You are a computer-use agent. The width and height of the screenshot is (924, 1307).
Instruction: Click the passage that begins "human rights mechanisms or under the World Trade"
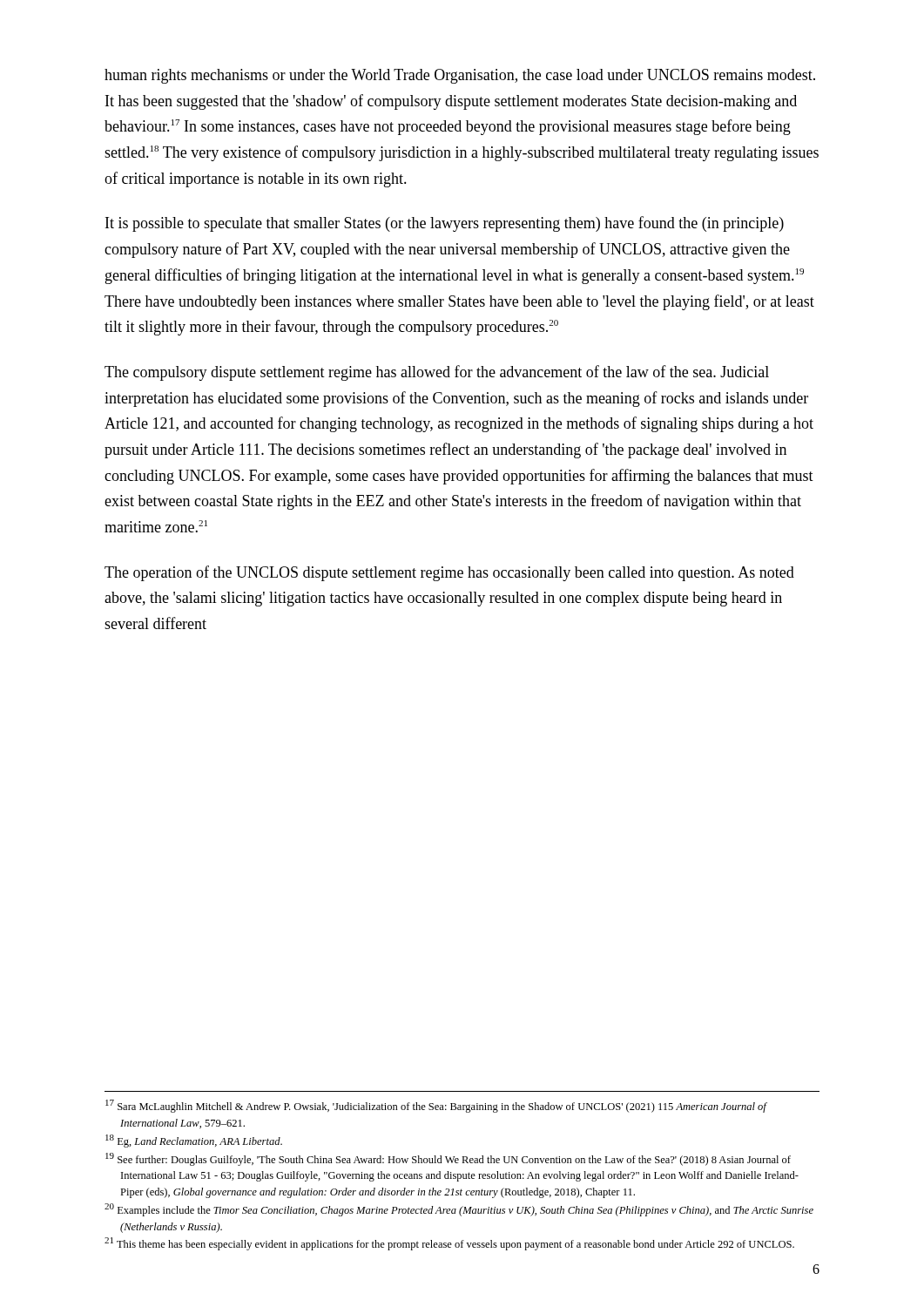[462, 127]
